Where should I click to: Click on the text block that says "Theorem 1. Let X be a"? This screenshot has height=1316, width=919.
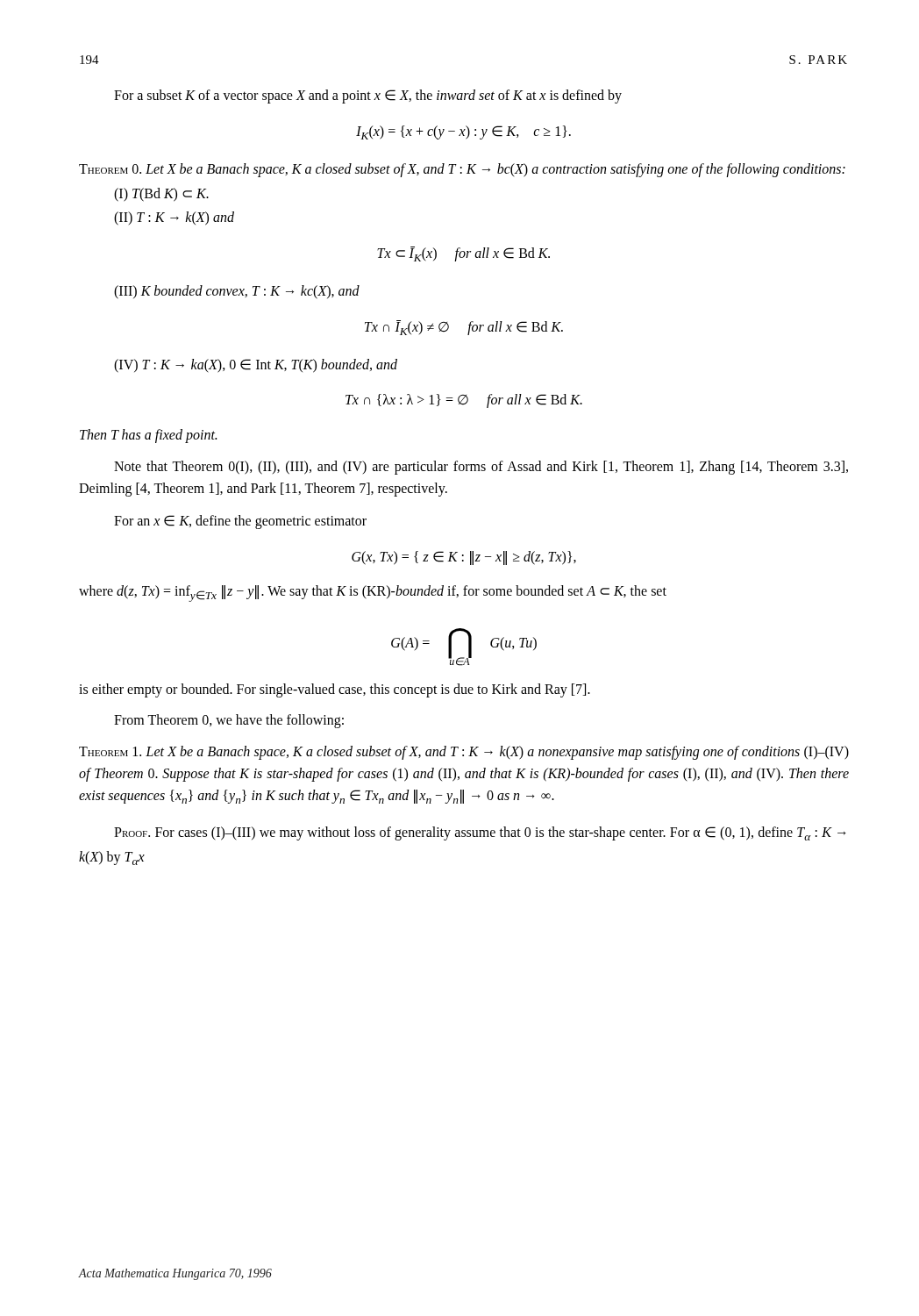[464, 776]
